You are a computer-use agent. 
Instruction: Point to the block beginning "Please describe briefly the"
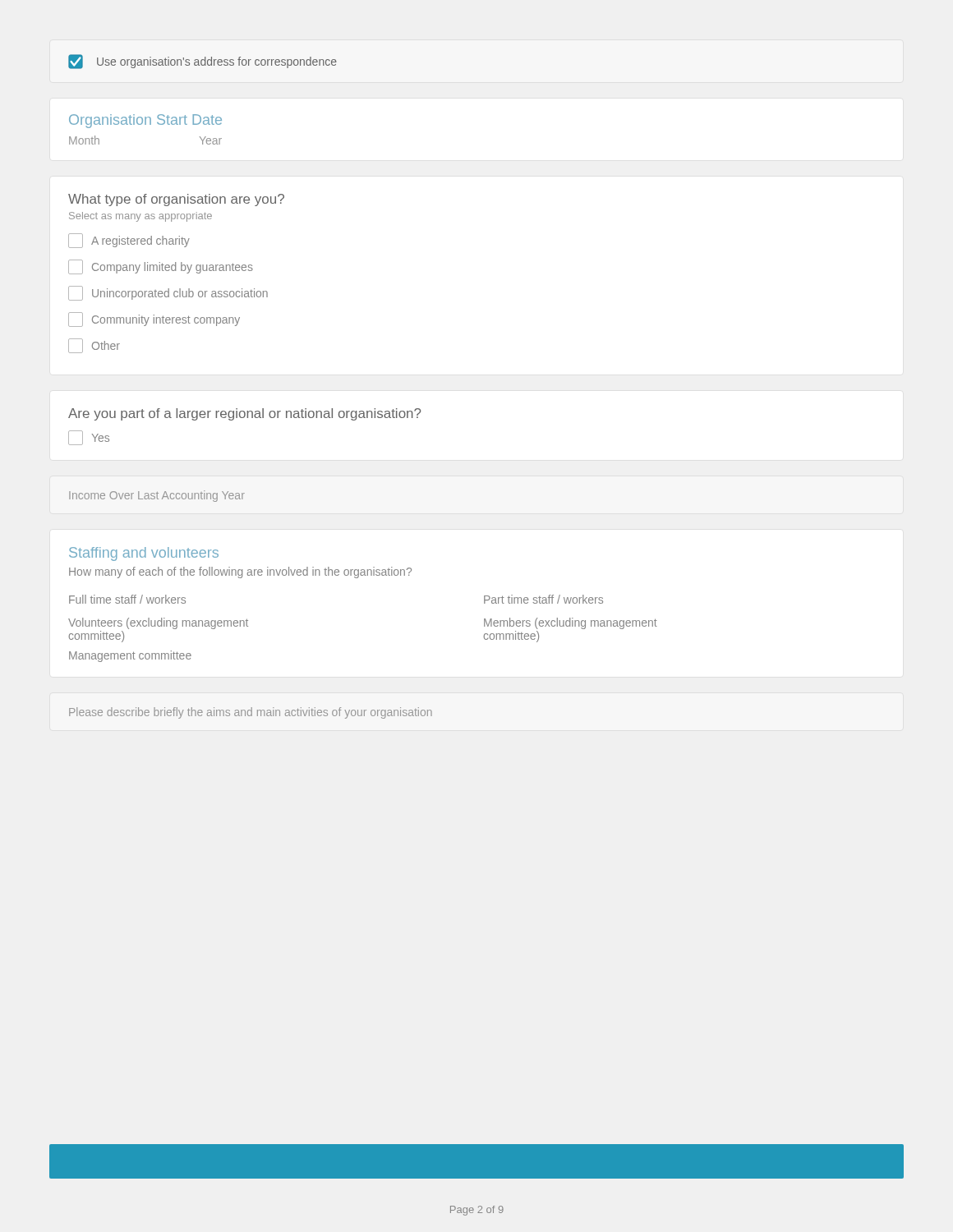tap(250, 712)
